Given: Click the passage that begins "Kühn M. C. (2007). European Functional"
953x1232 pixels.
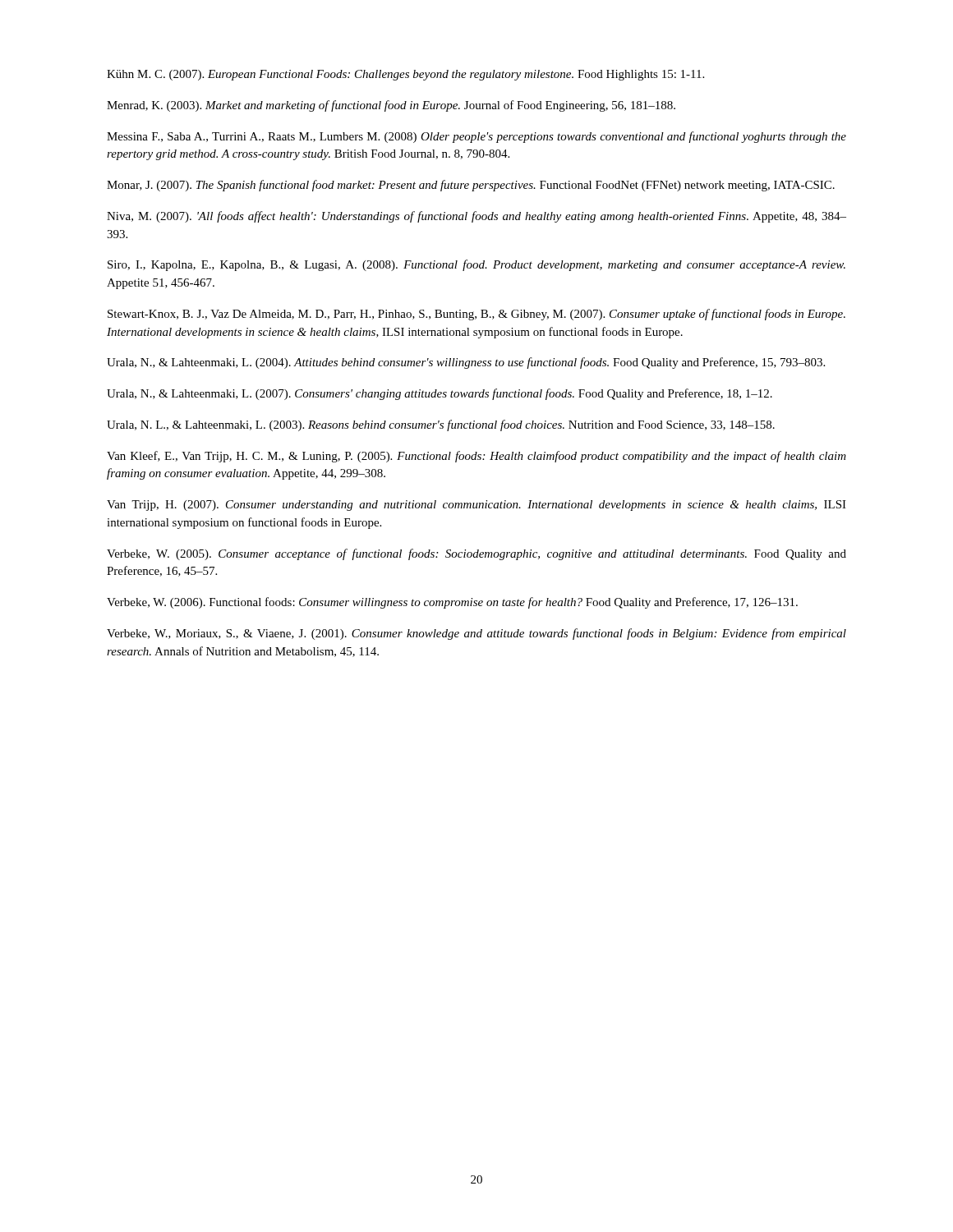Looking at the screenshot, I should (x=406, y=74).
